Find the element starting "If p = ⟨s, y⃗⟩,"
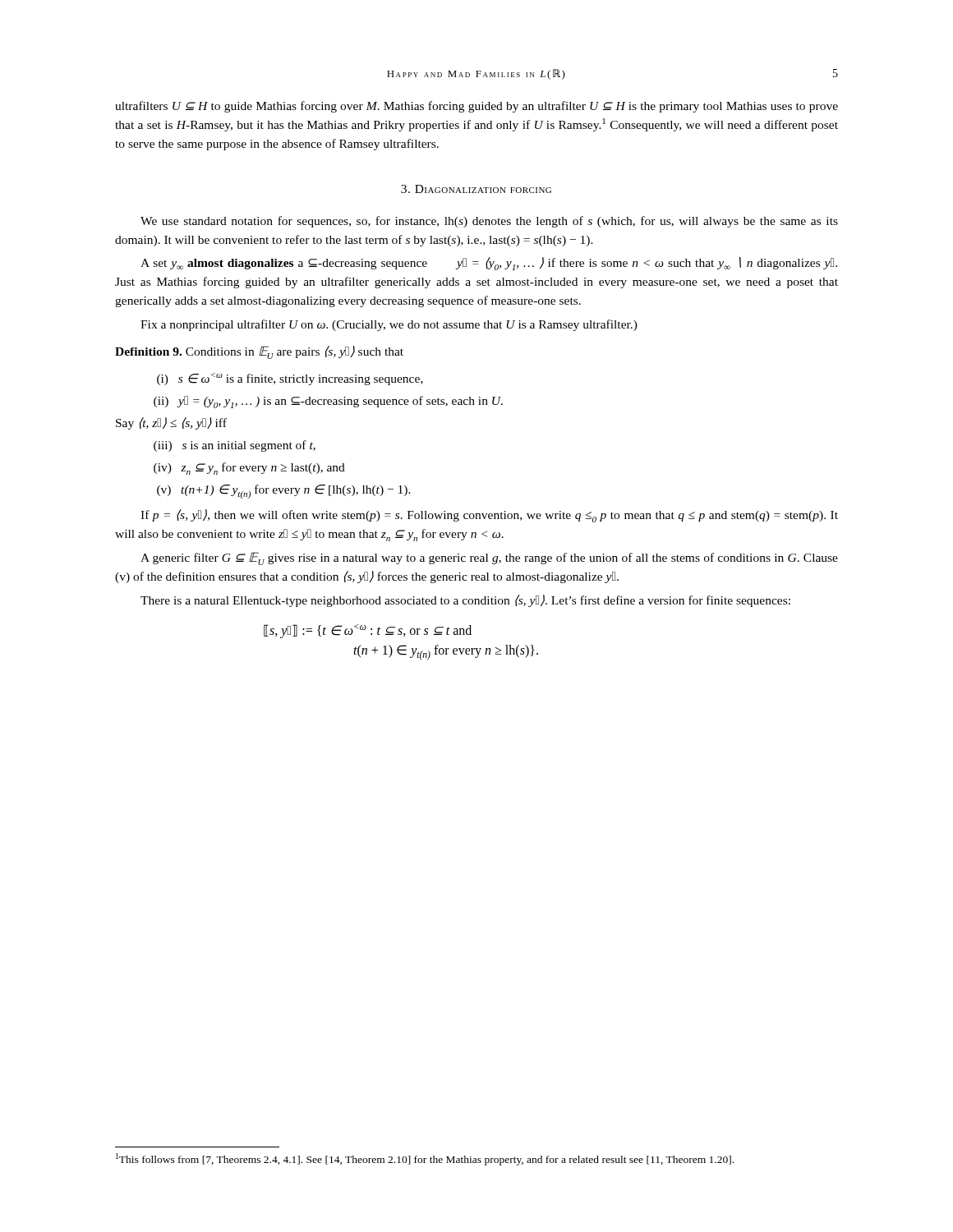 (x=476, y=525)
